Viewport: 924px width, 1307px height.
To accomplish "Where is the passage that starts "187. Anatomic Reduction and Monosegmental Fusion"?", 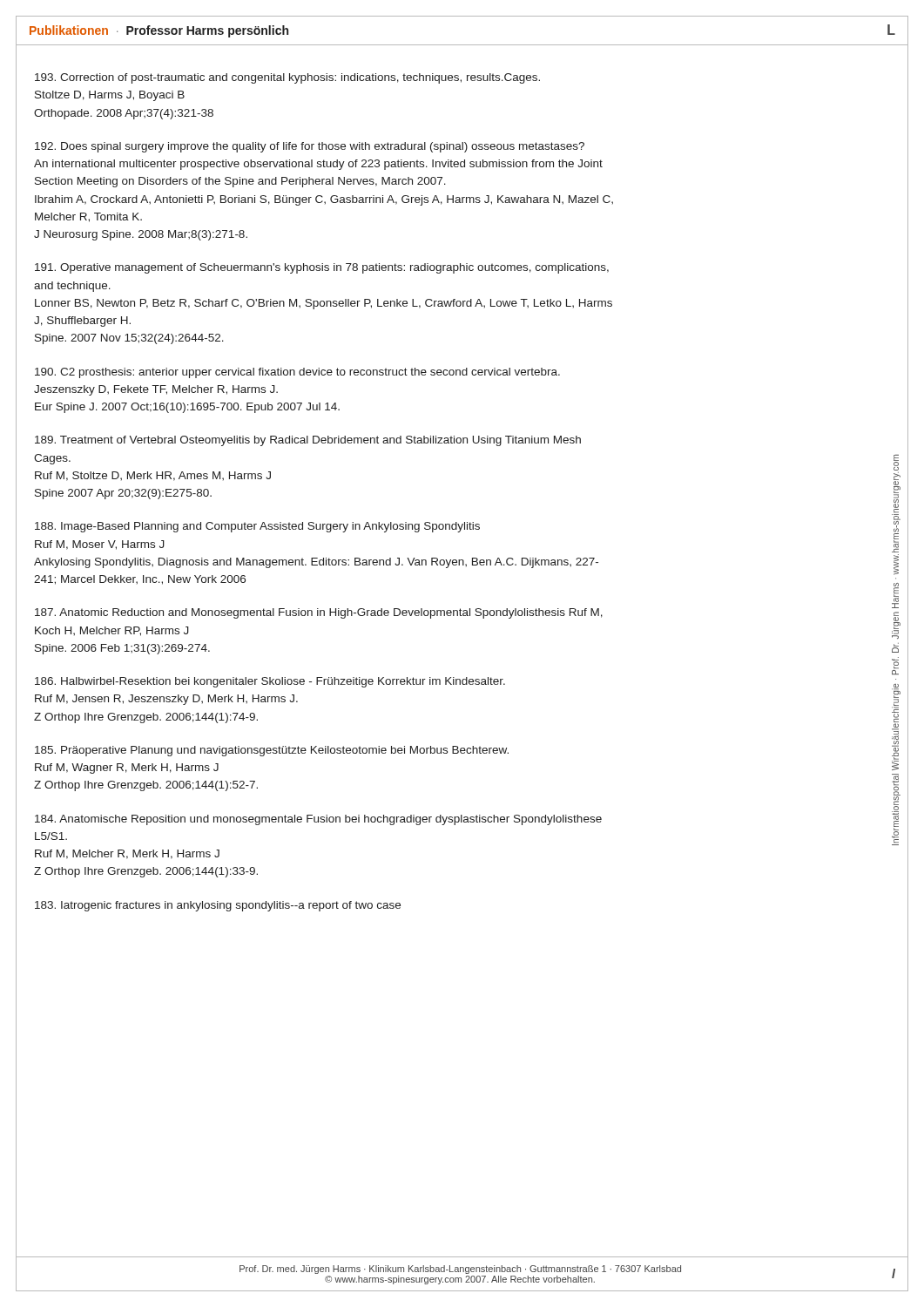I will point(319,613).
